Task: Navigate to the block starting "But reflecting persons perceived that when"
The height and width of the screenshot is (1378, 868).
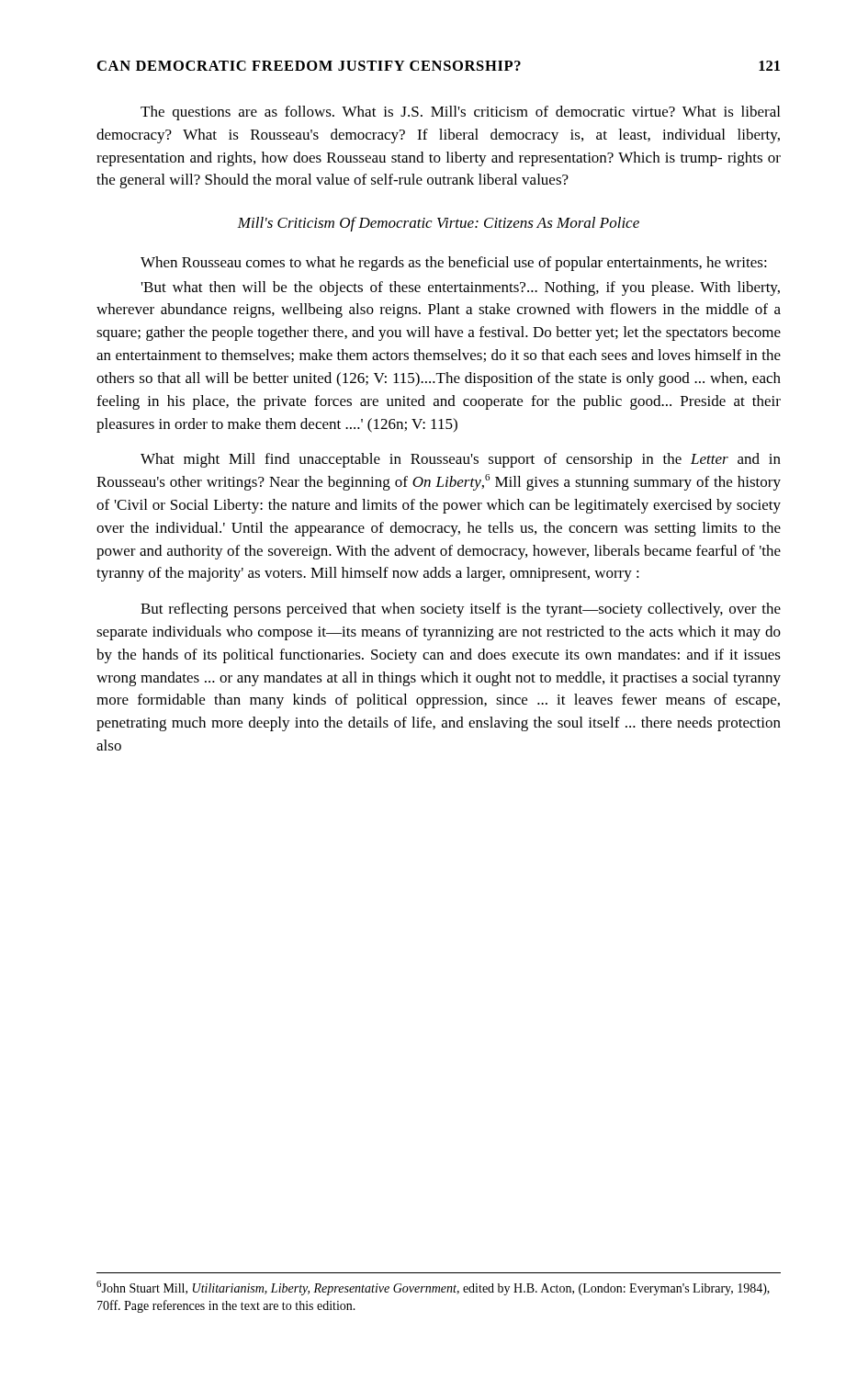Action: (439, 677)
